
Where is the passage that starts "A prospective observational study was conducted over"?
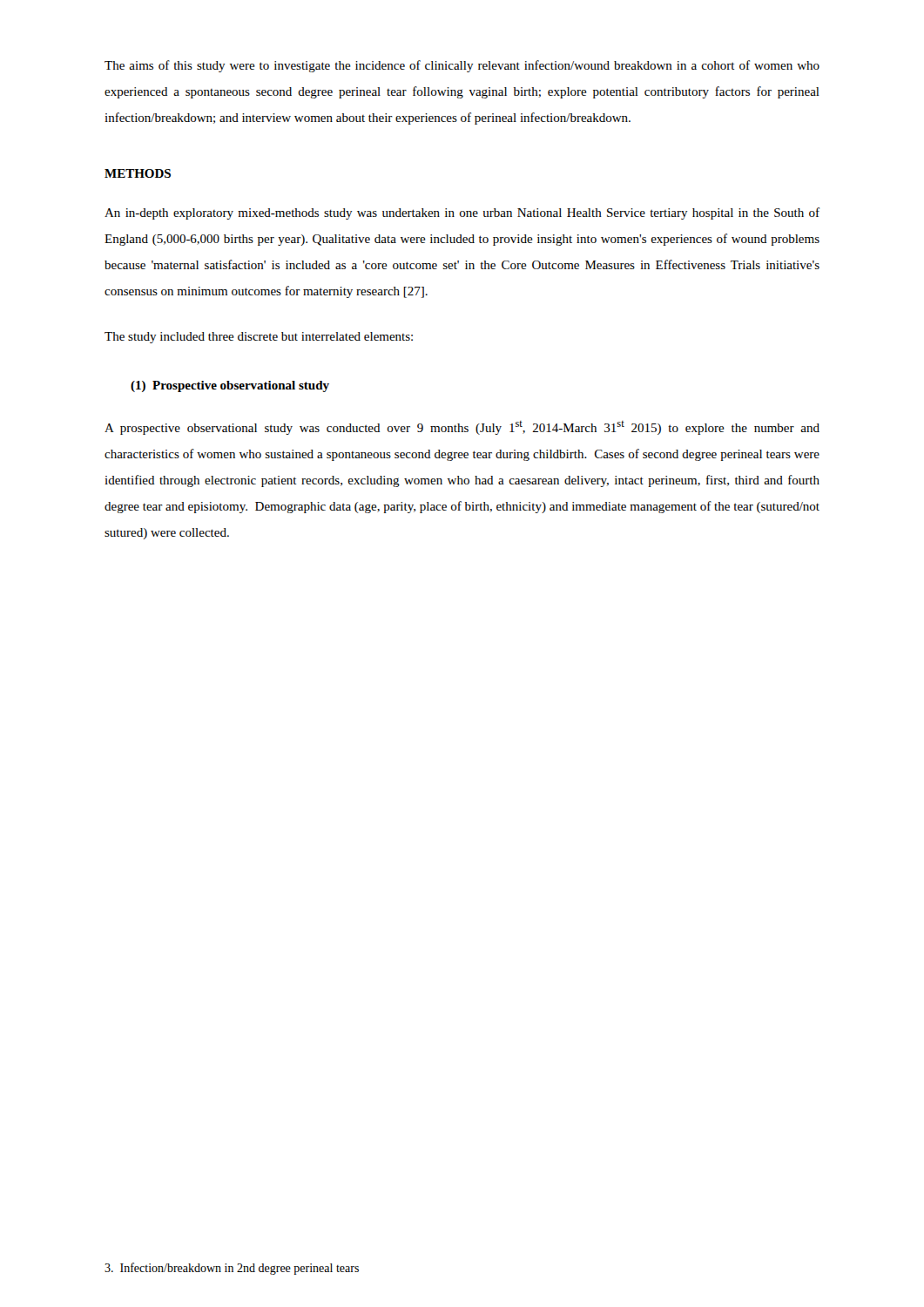(462, 479)
